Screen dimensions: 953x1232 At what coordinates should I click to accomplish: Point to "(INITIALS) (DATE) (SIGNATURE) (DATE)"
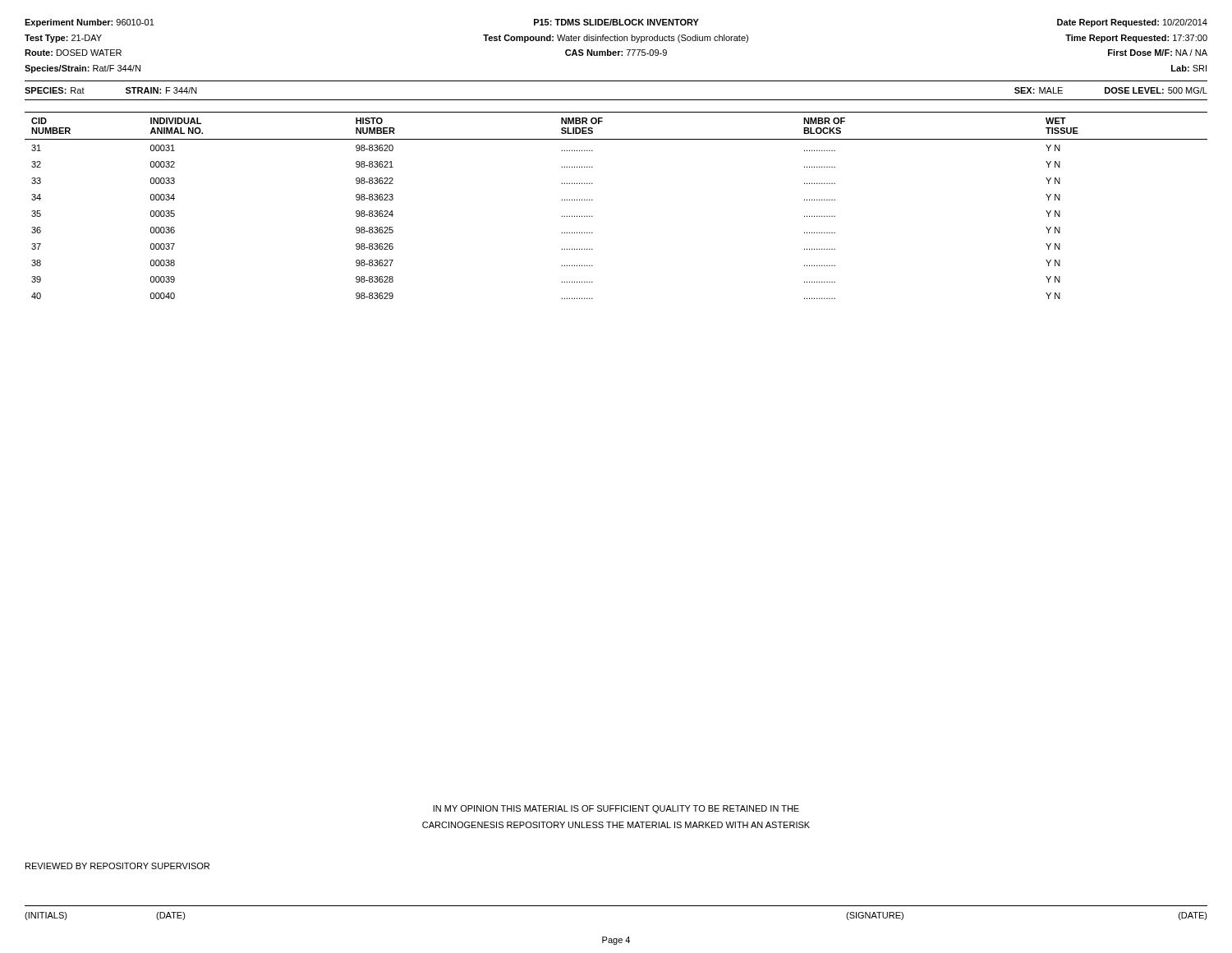click(616, 915)
